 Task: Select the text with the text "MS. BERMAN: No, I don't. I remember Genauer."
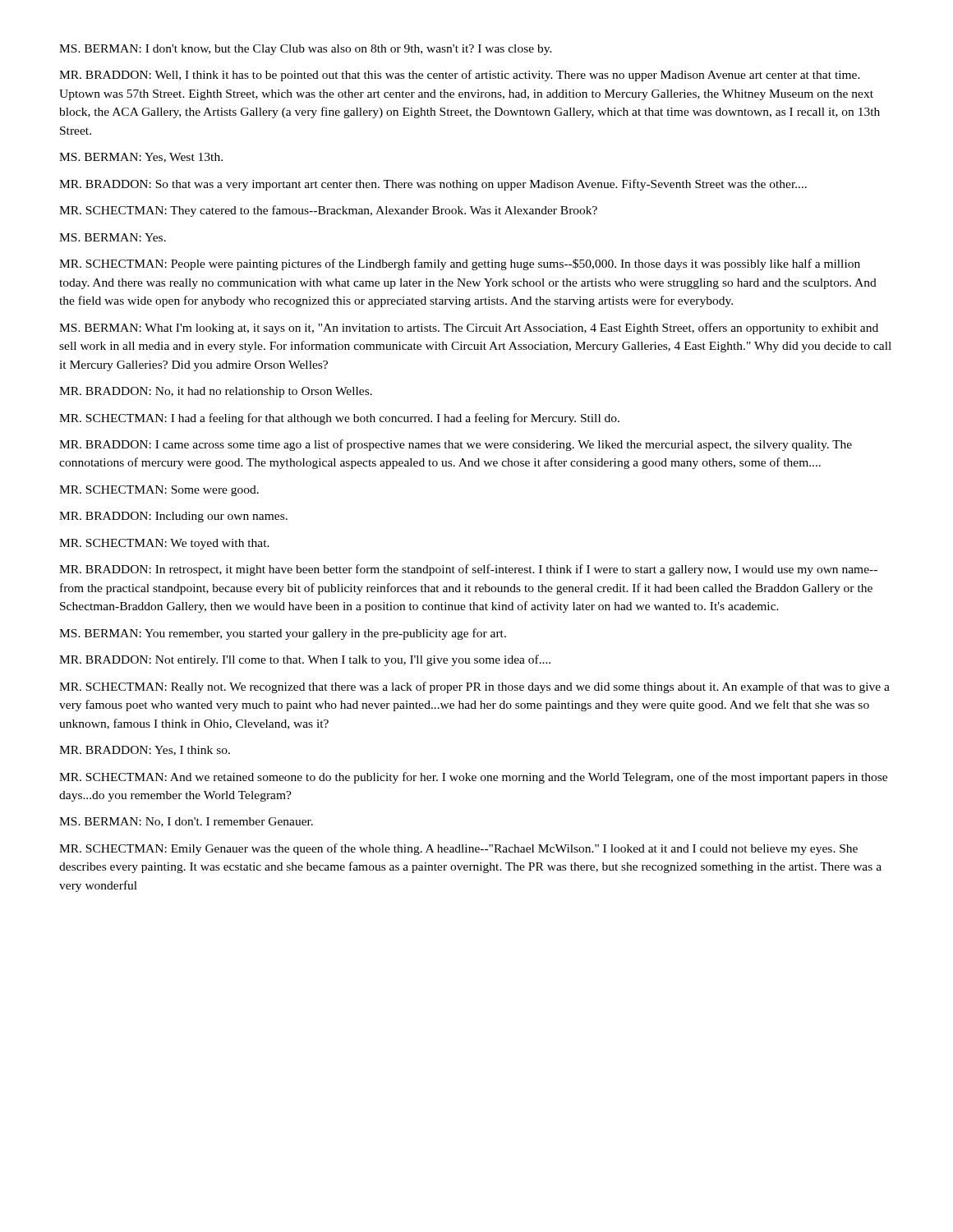click(x=186, y=821)
